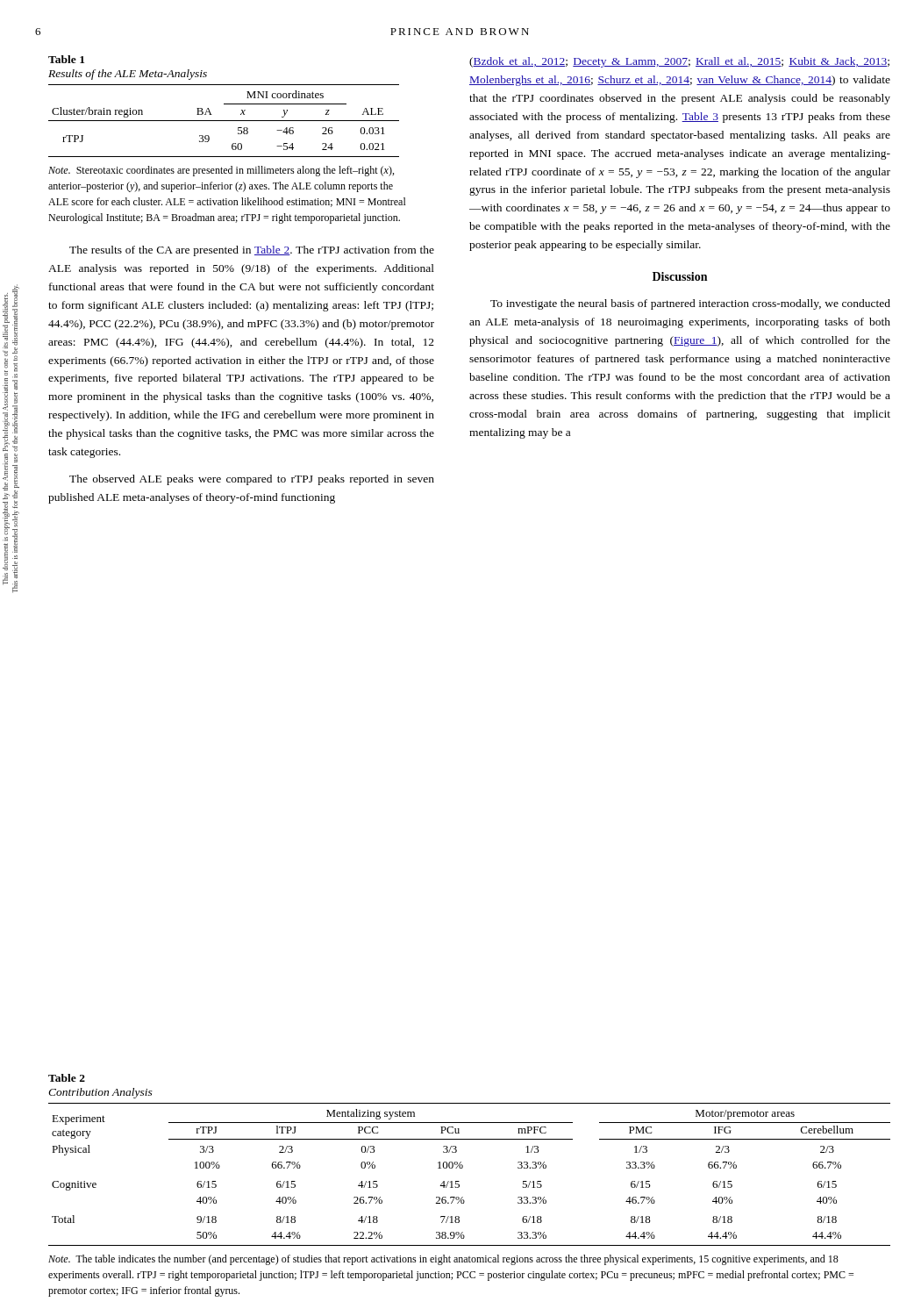Navigate to the passage starting "Note. The table indicates"
This screenshot has width=921, height=1316.
[451, 1275]
